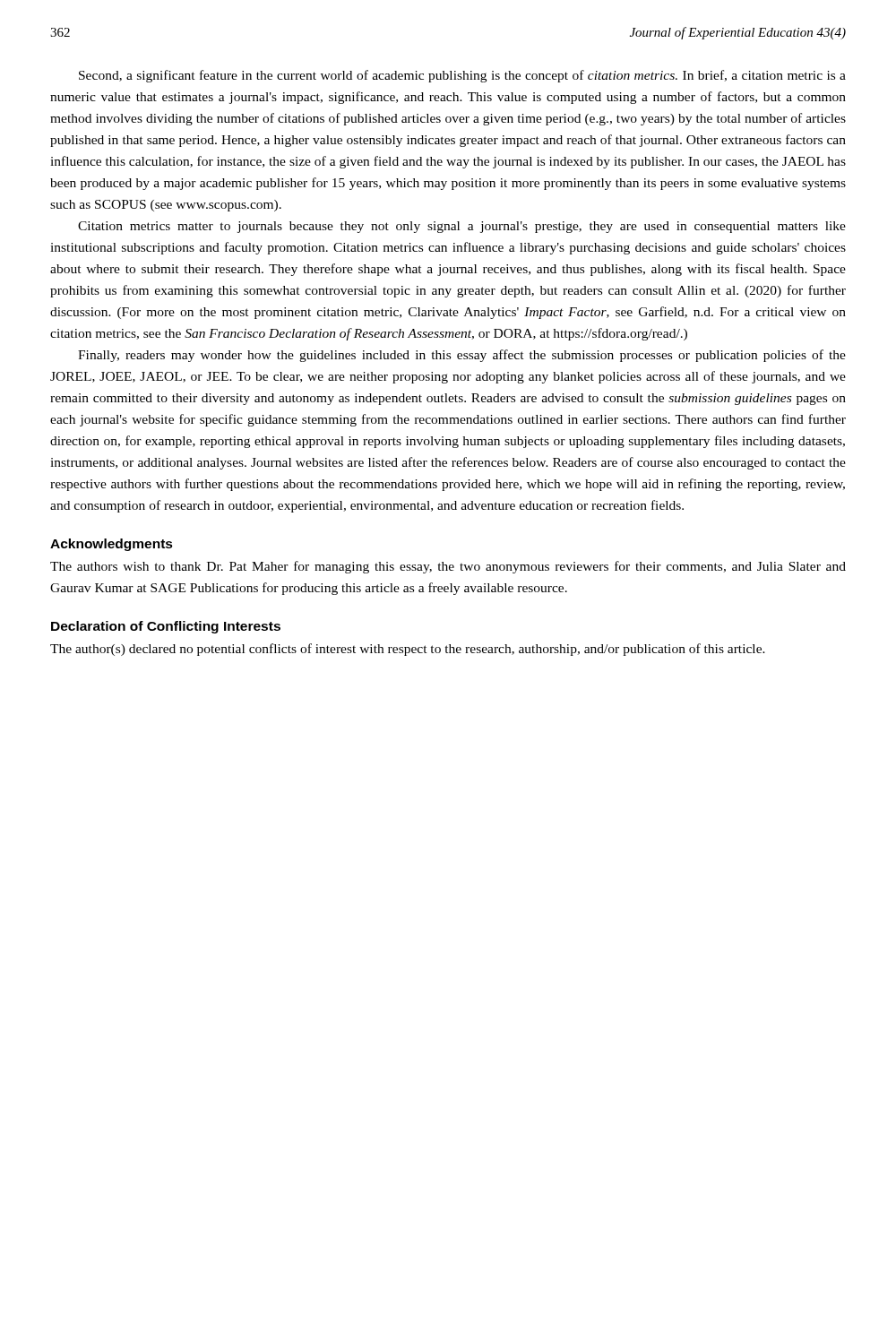The height and width of the screenshot is (1344, 896).
Task: Find the text block that reads "Citation metrics matter to journals because they not"
Action: point(448,280)
